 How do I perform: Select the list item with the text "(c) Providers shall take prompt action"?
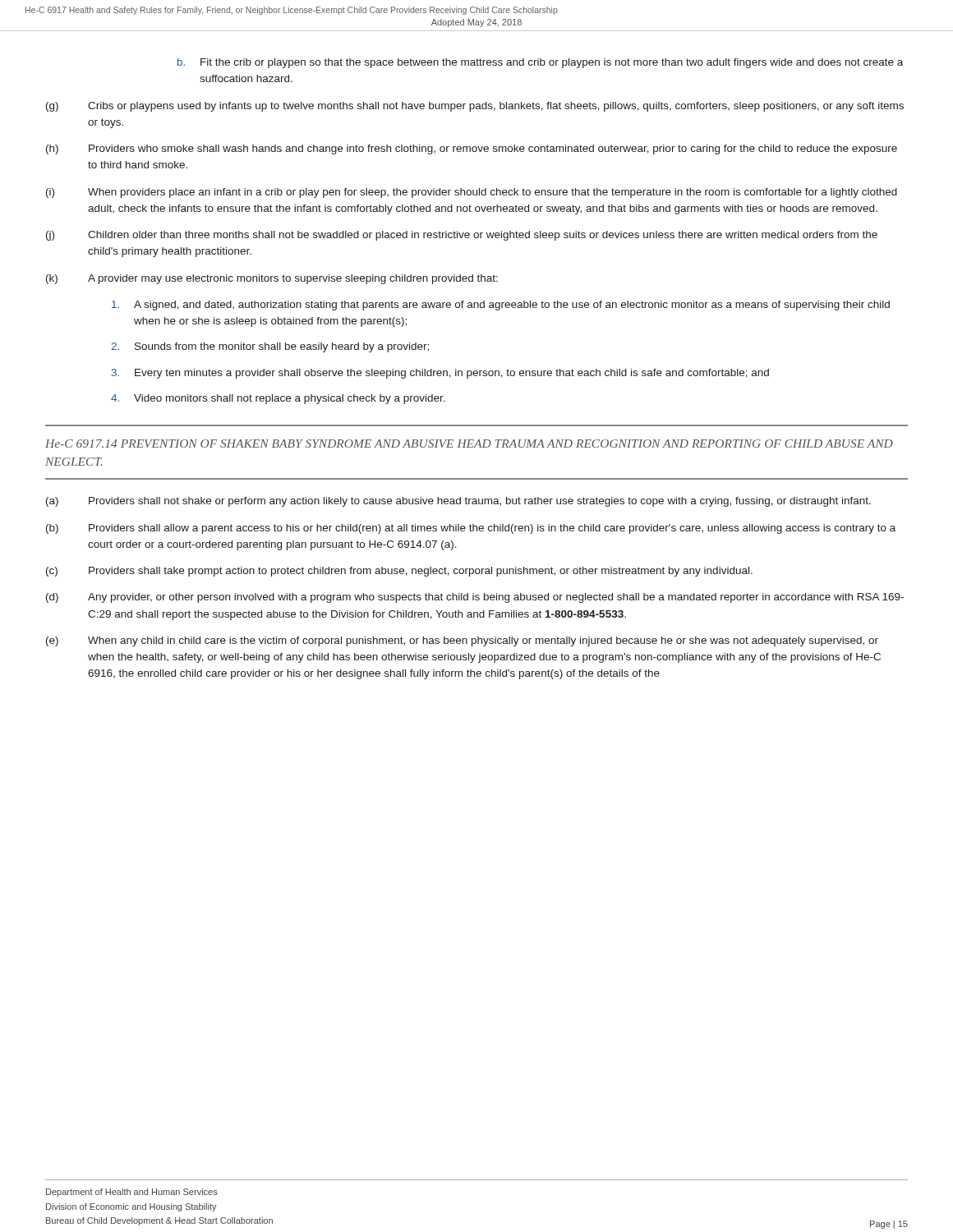pyautogui.click(x=476, y=571)
